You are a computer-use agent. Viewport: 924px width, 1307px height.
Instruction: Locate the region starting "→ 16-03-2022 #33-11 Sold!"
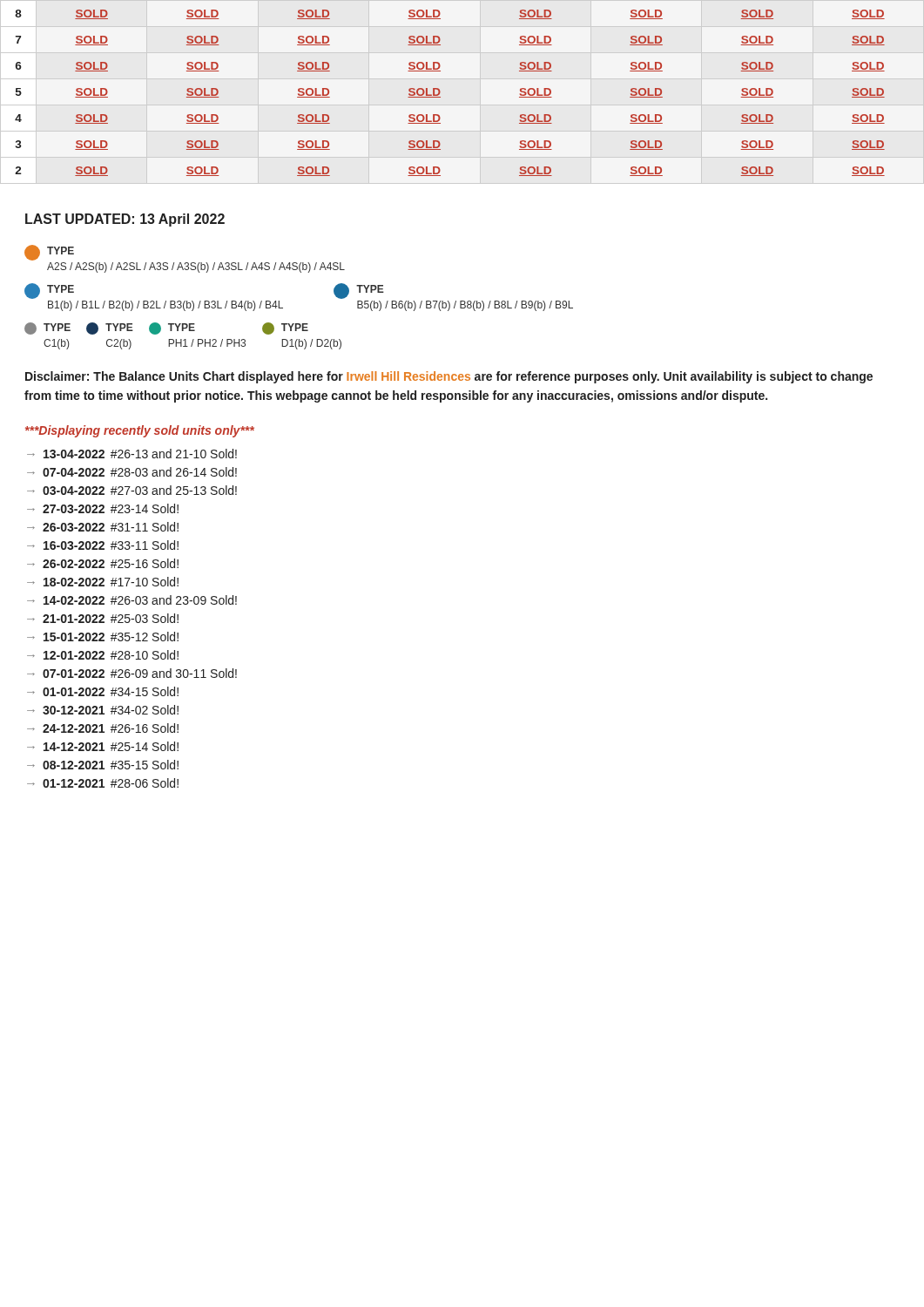coord(102,545)
